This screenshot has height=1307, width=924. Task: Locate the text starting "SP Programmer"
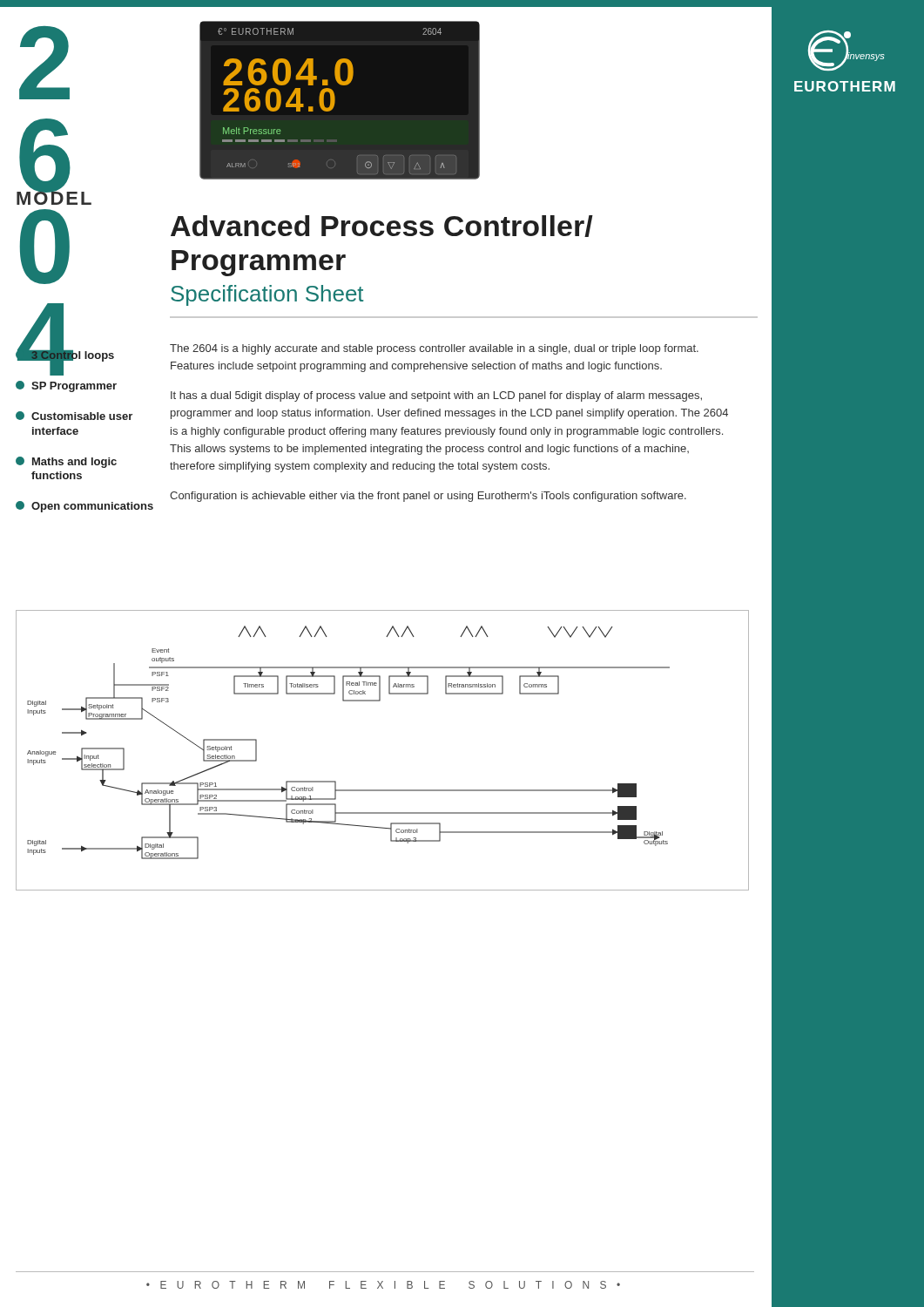click(66, 386)
